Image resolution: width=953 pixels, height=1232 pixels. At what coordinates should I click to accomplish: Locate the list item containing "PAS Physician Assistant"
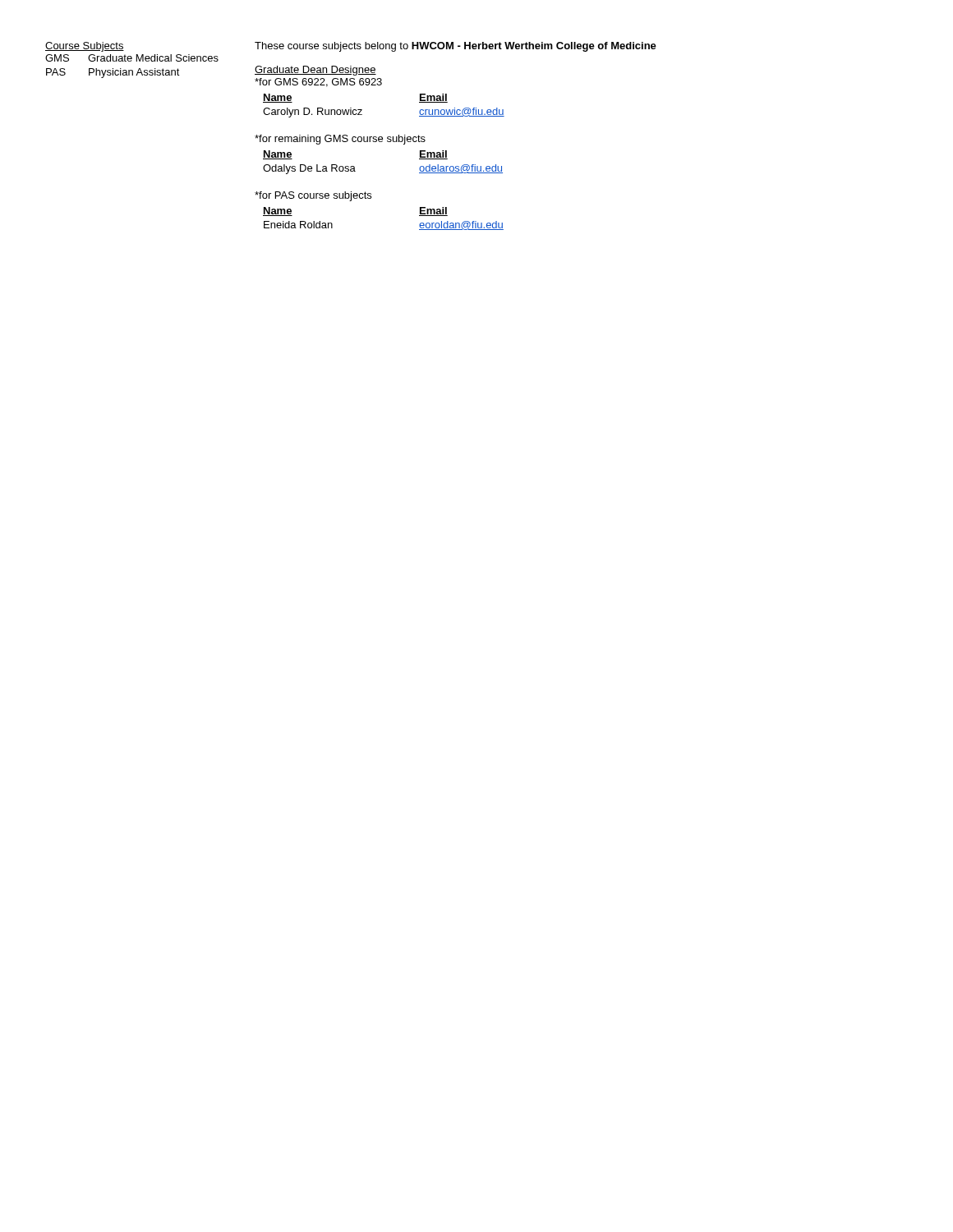click(x=149, y=72)
